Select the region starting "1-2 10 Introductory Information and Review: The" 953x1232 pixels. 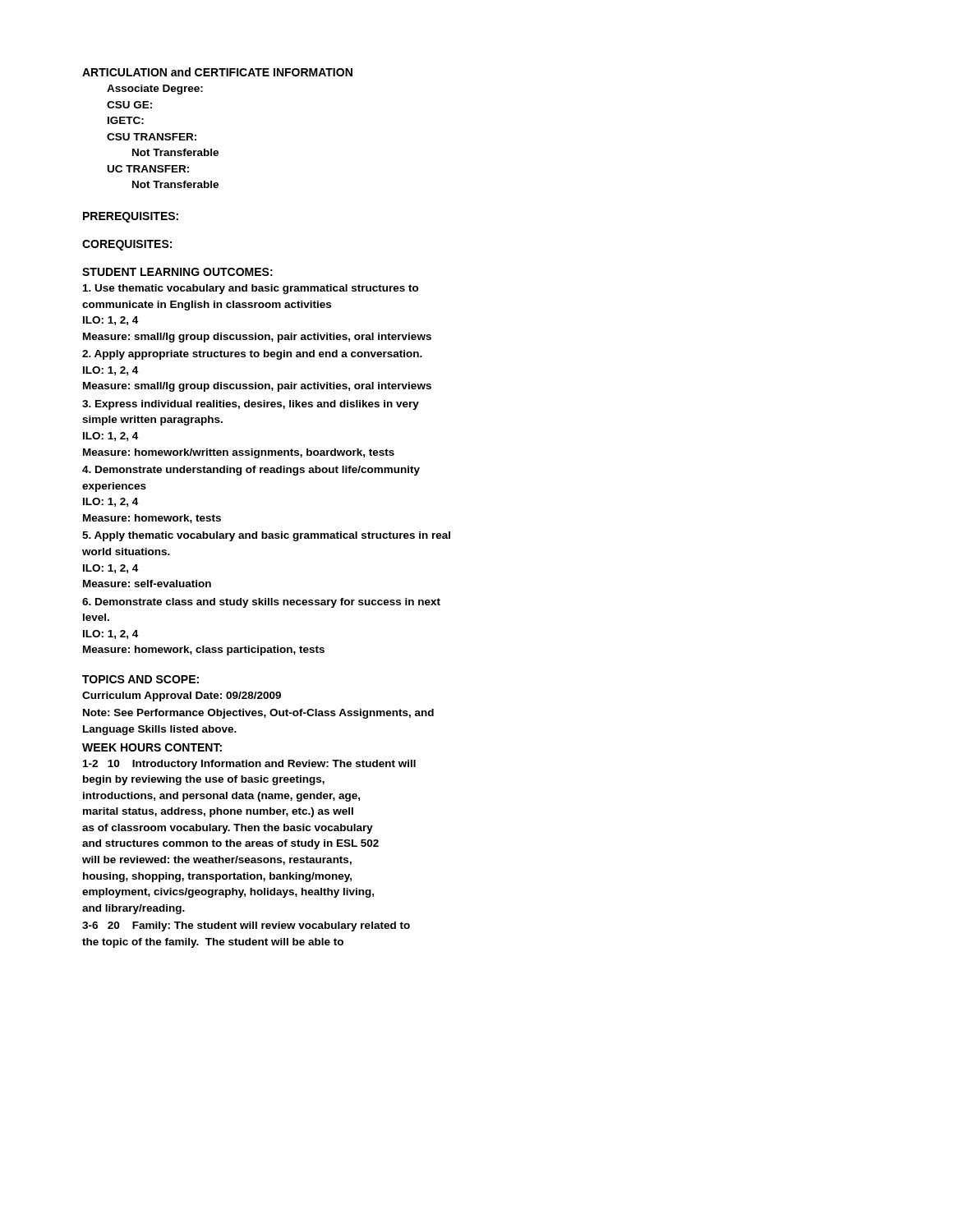tap(249, 835)
